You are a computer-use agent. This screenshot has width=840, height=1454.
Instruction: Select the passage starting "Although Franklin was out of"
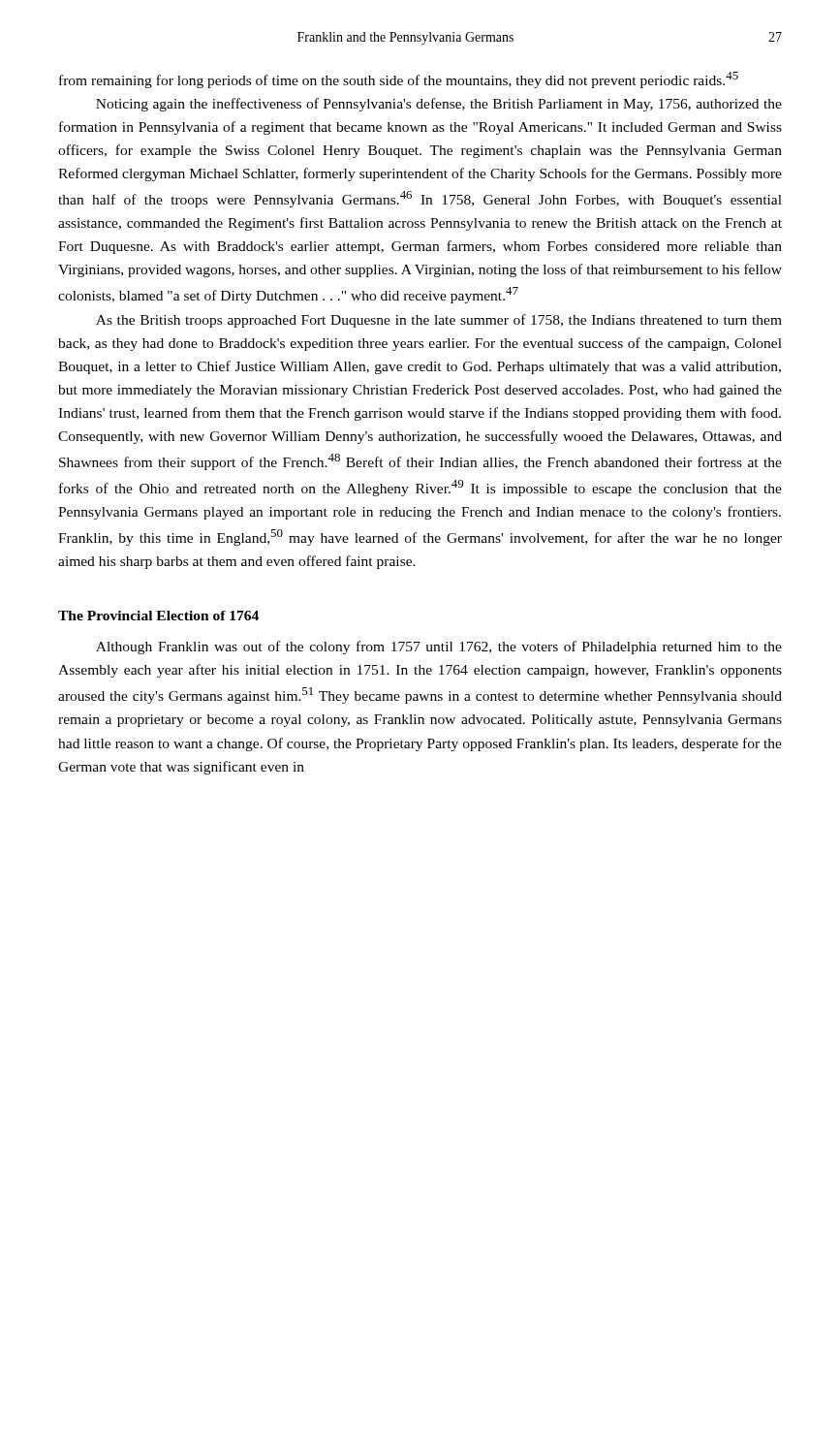click(420, 707)
